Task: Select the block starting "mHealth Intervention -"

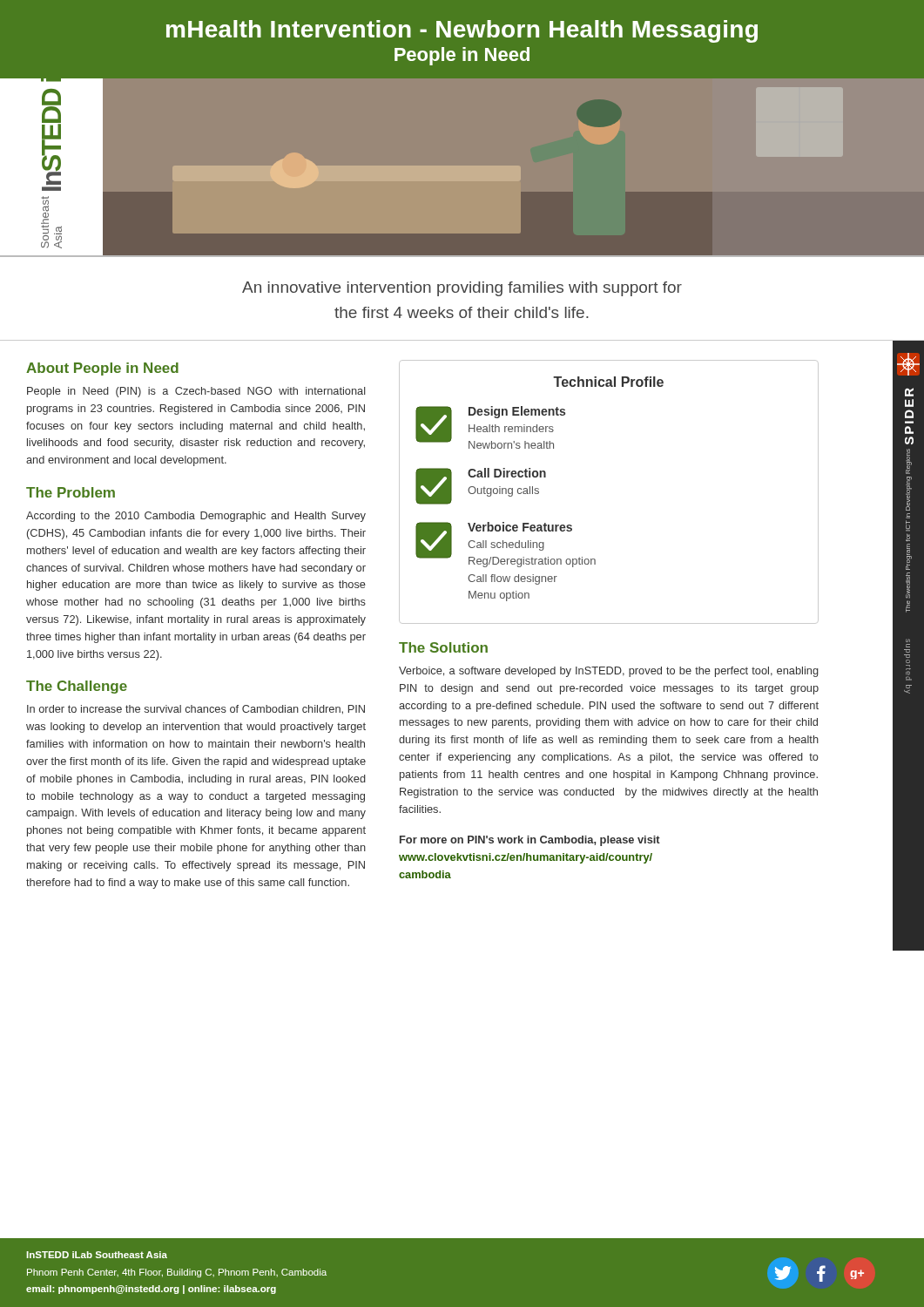Action: coord(462,41)
